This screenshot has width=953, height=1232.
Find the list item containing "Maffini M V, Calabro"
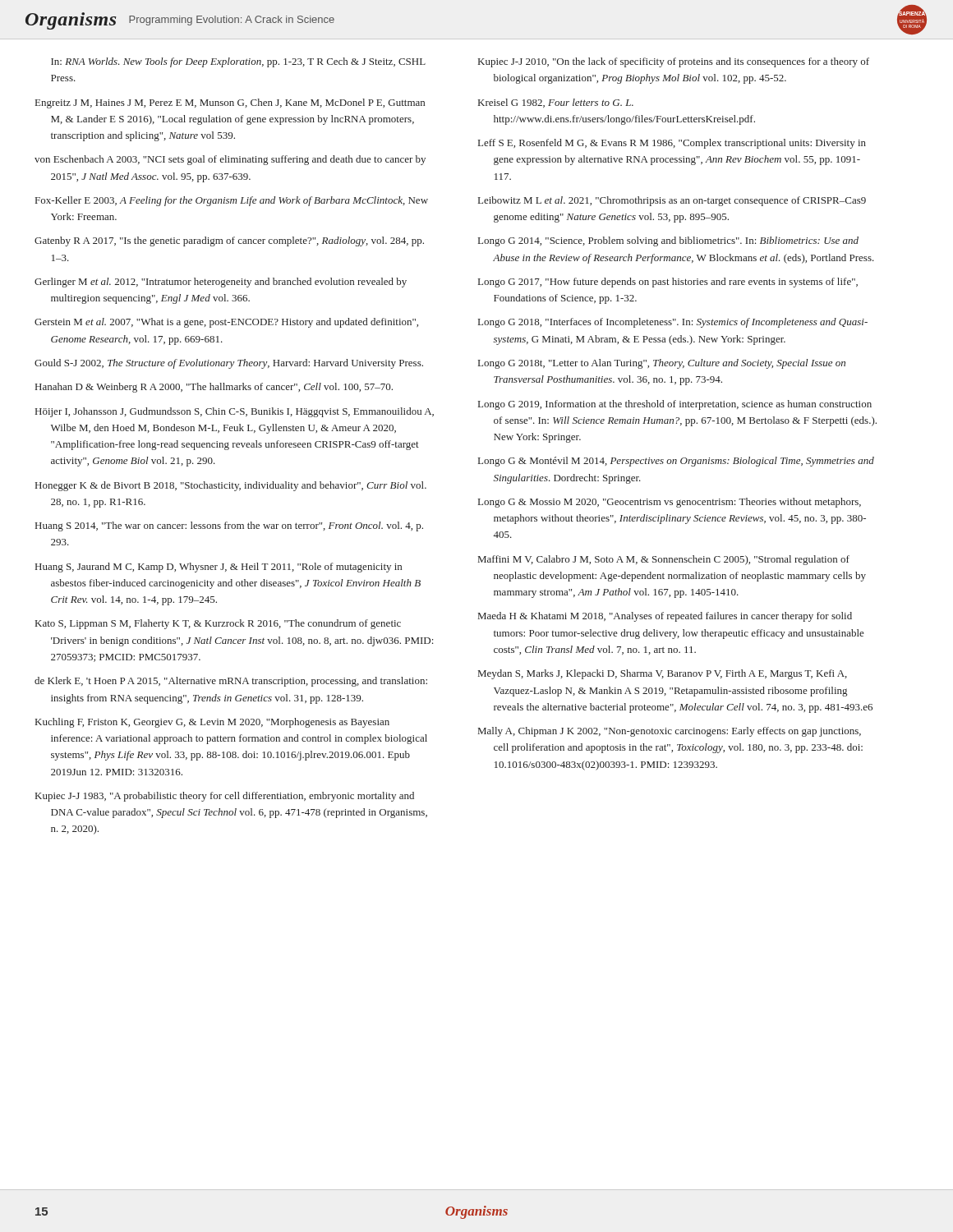[672, 575]
